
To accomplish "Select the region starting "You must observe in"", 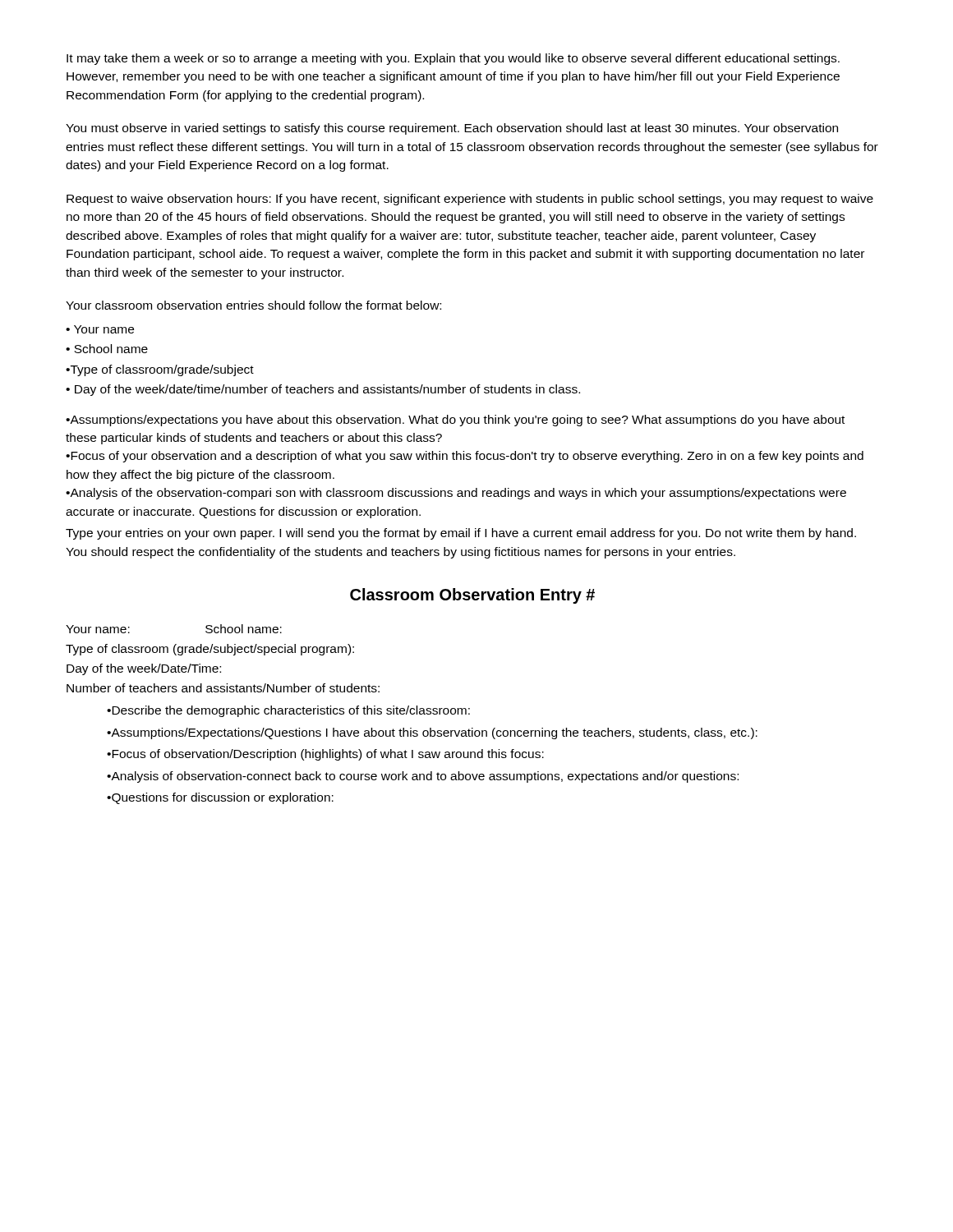I will click(x=472, y=147).
